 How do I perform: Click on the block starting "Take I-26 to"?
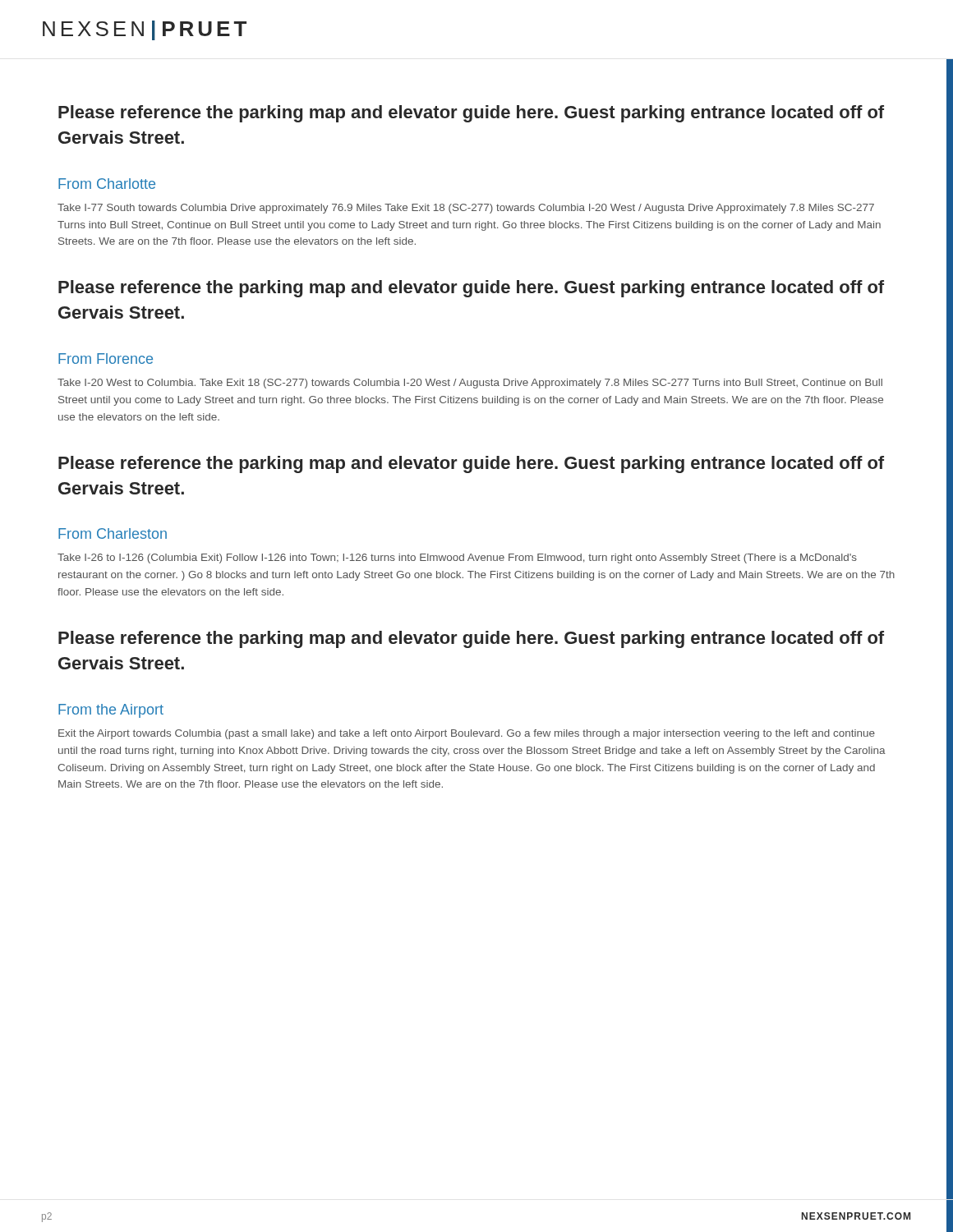point(476,575)
